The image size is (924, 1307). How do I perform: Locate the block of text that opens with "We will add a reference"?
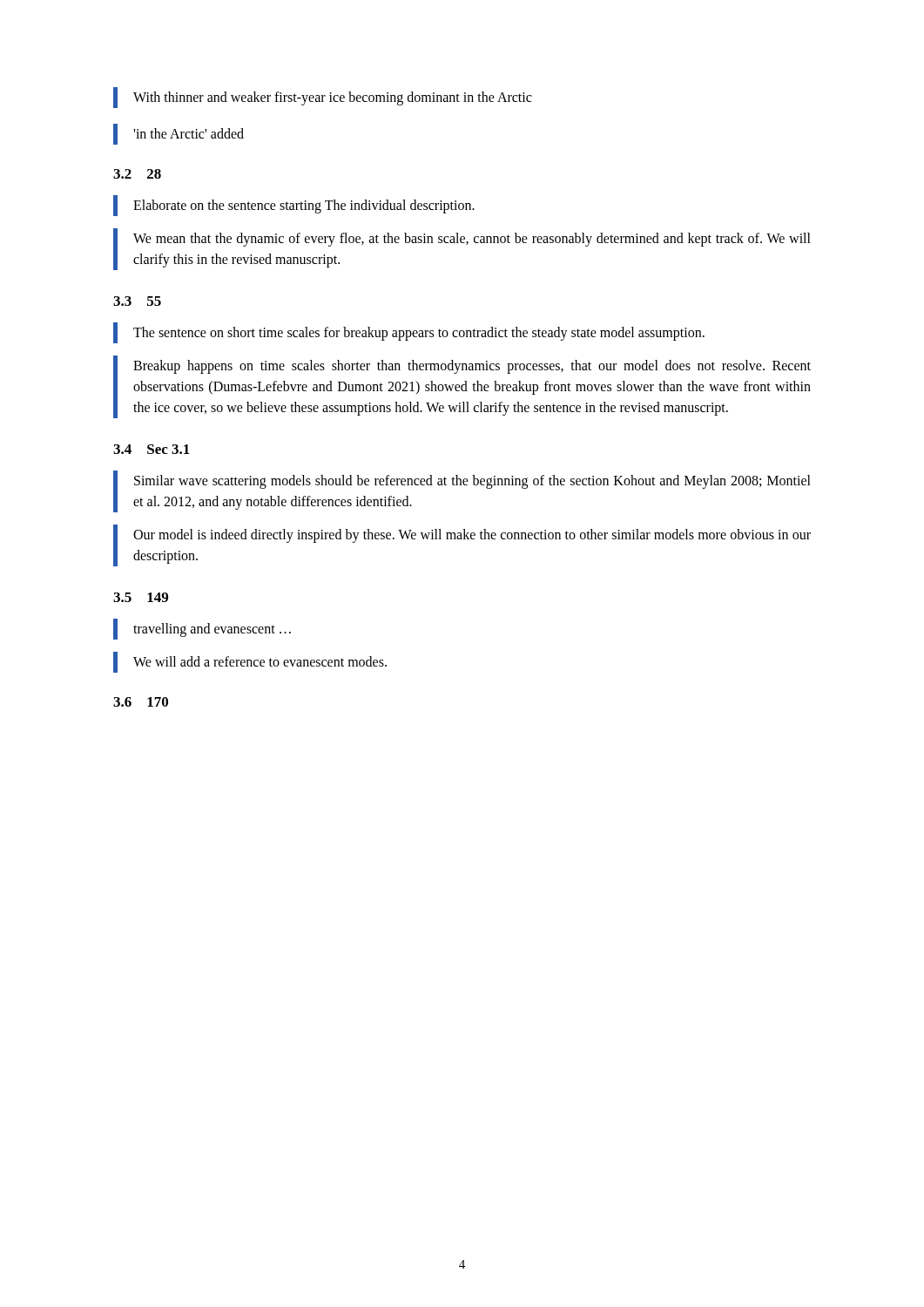click(250, 662)
